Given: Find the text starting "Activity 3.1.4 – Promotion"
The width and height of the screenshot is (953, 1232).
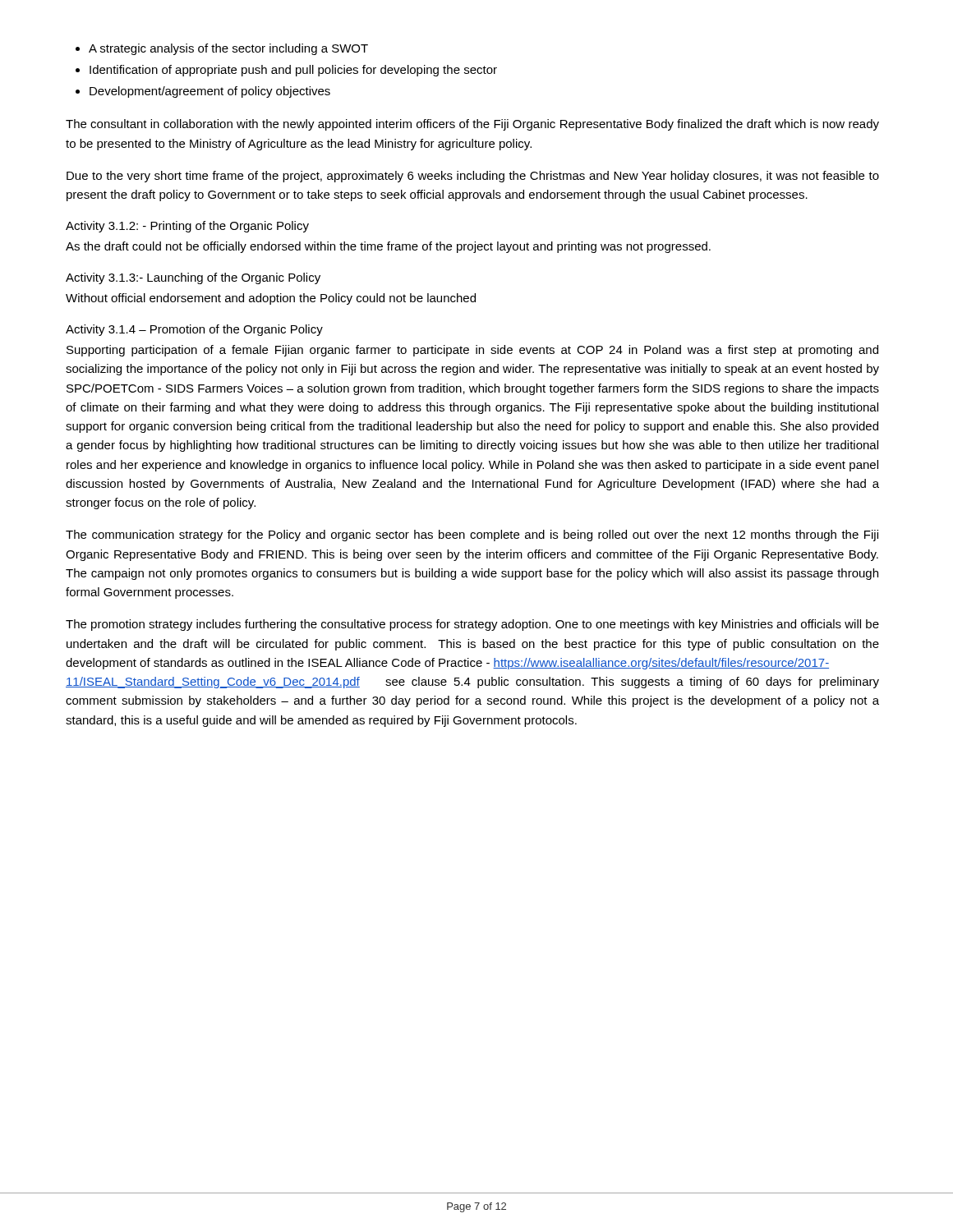Looking at the screenshot, I should coord(194,329).
